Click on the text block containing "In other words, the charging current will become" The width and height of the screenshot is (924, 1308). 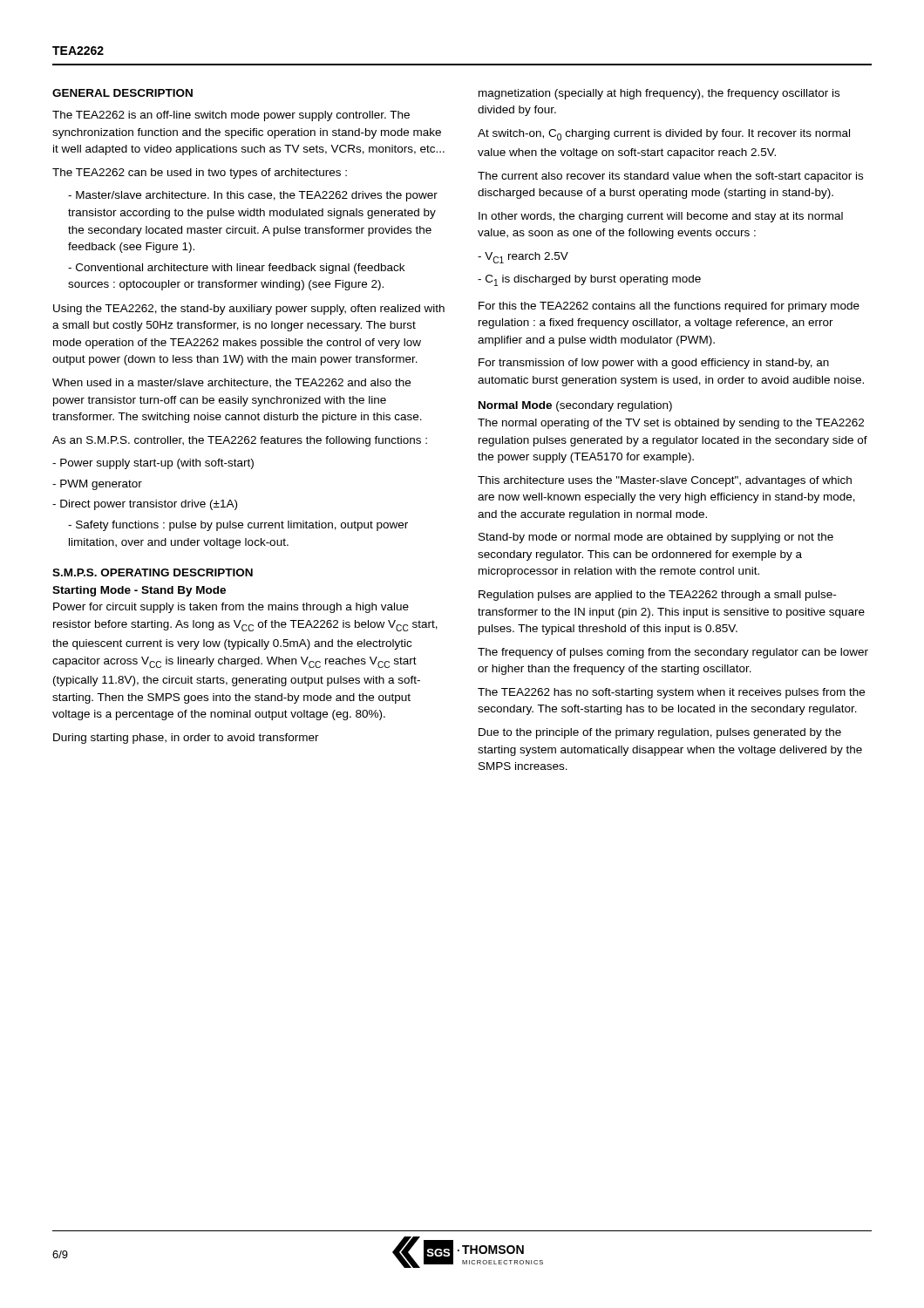(x=675, y=224)
